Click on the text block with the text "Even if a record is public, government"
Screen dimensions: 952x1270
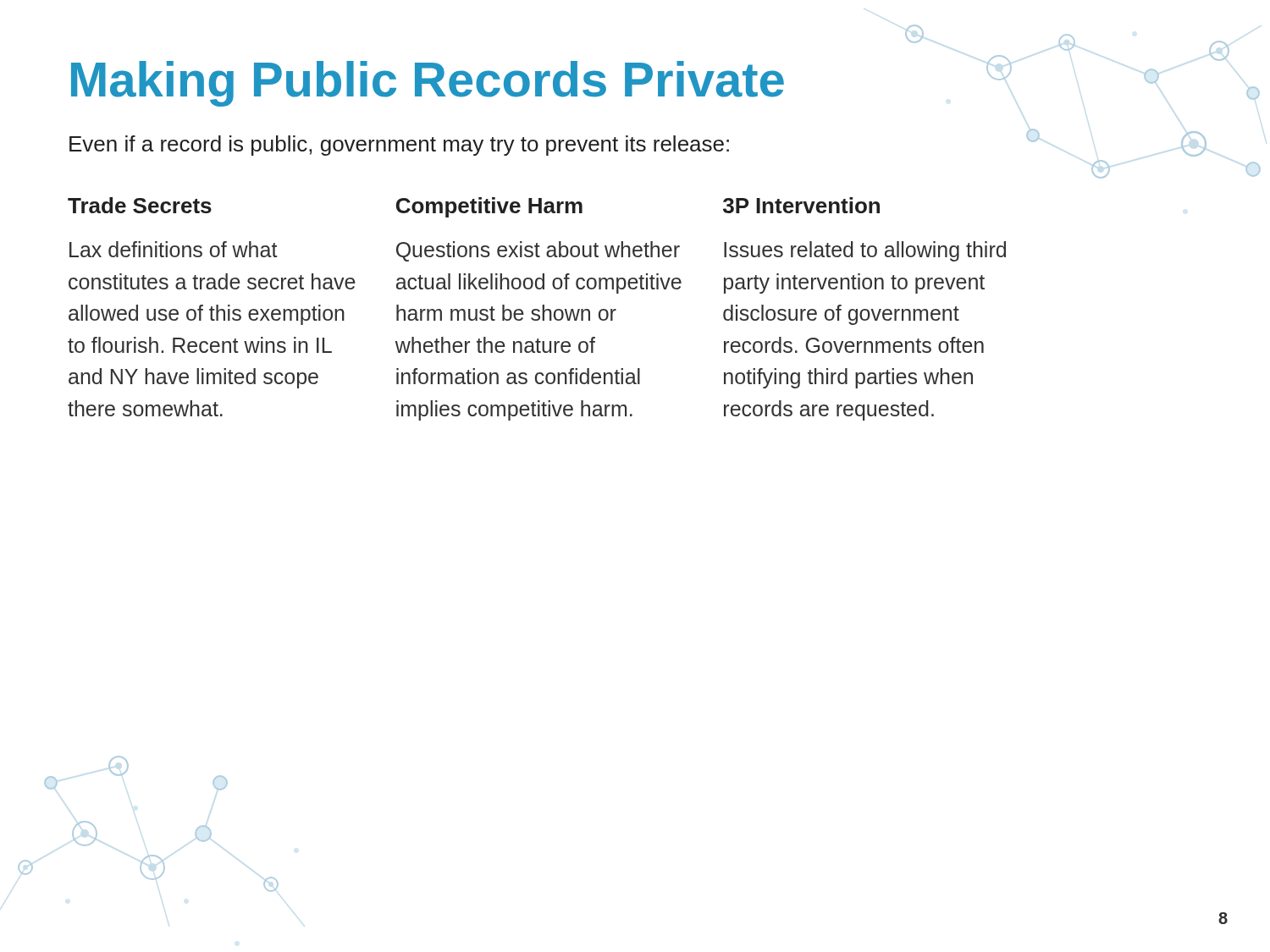(x=399, y=144)
